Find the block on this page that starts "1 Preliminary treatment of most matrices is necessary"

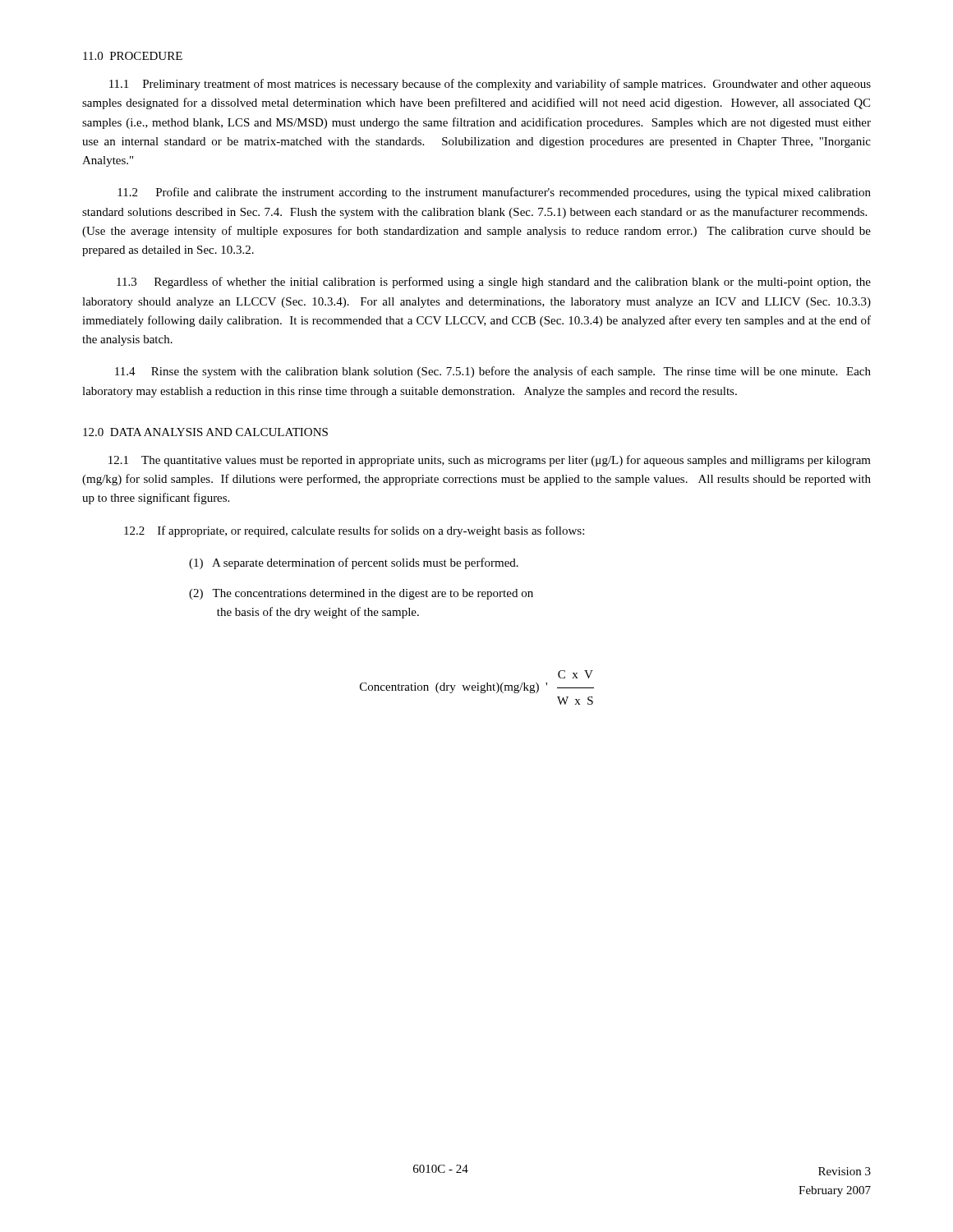tap(476, 122)
